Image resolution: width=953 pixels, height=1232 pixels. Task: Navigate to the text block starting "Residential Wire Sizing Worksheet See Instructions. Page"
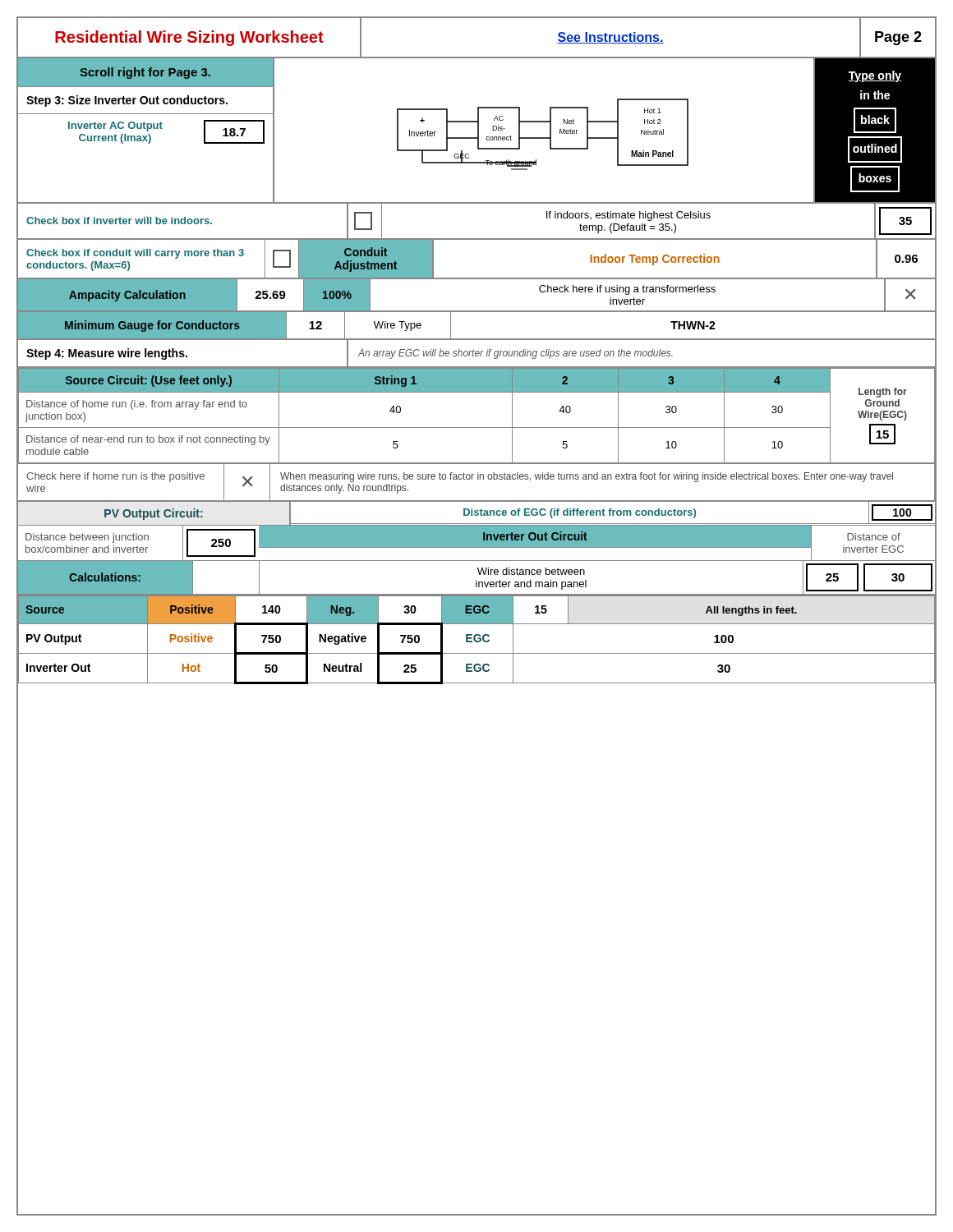[x=476, y=37]
